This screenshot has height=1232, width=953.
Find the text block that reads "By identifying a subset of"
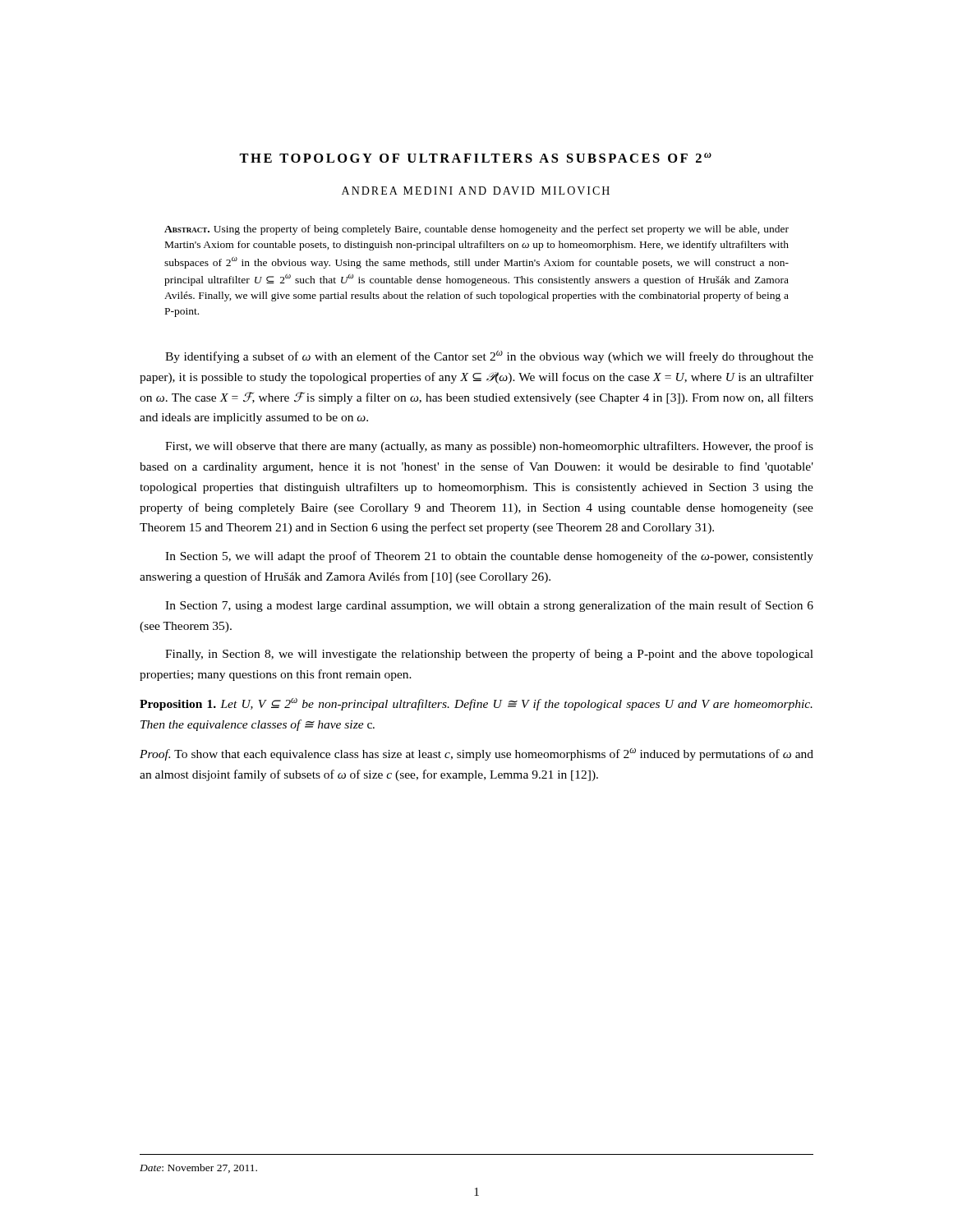coord(476,515)
